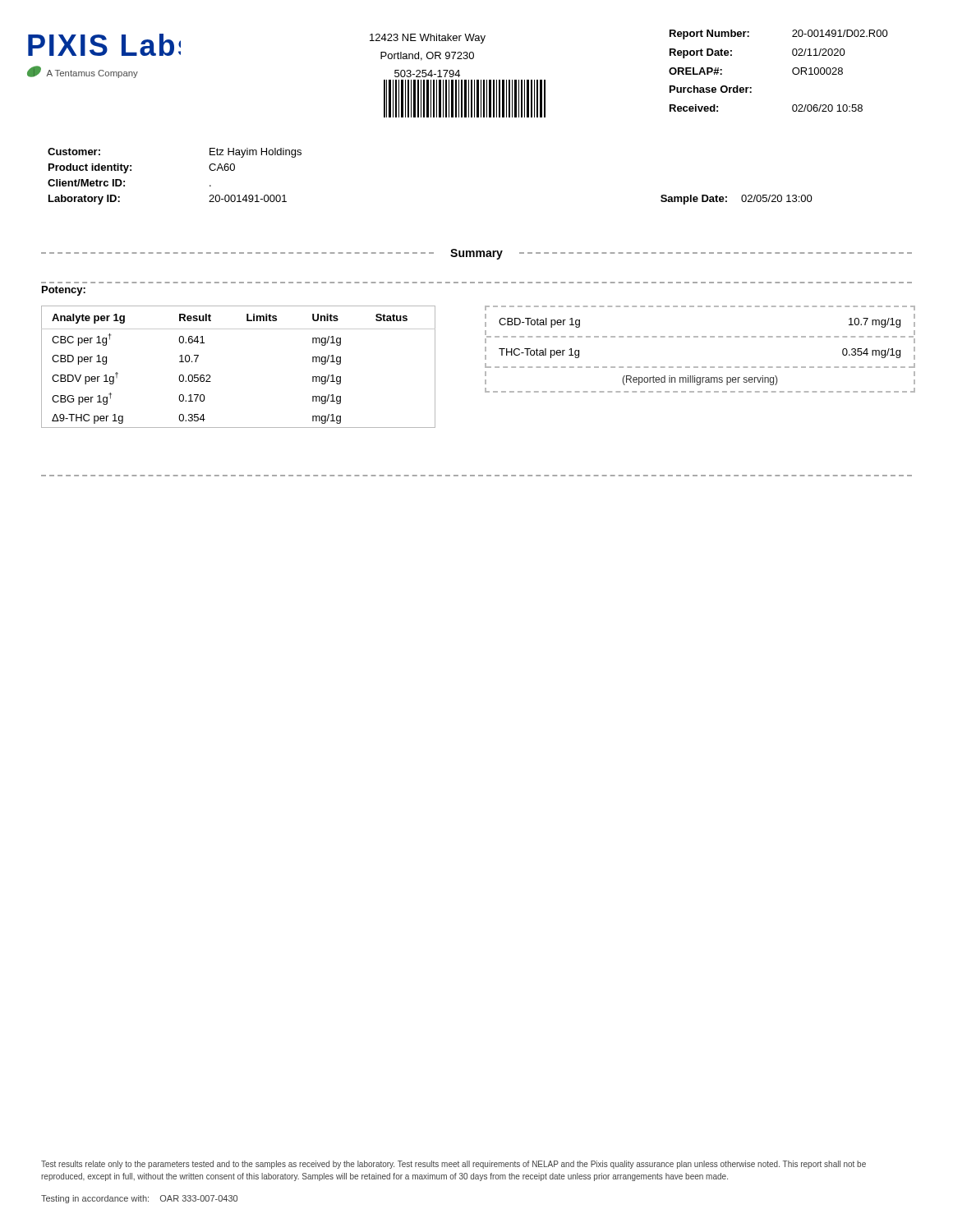The height and width of the screenshot is (1232, 953).
Task: Select the table that reads "CBC per 1g †"
Action: click(238, 367)
